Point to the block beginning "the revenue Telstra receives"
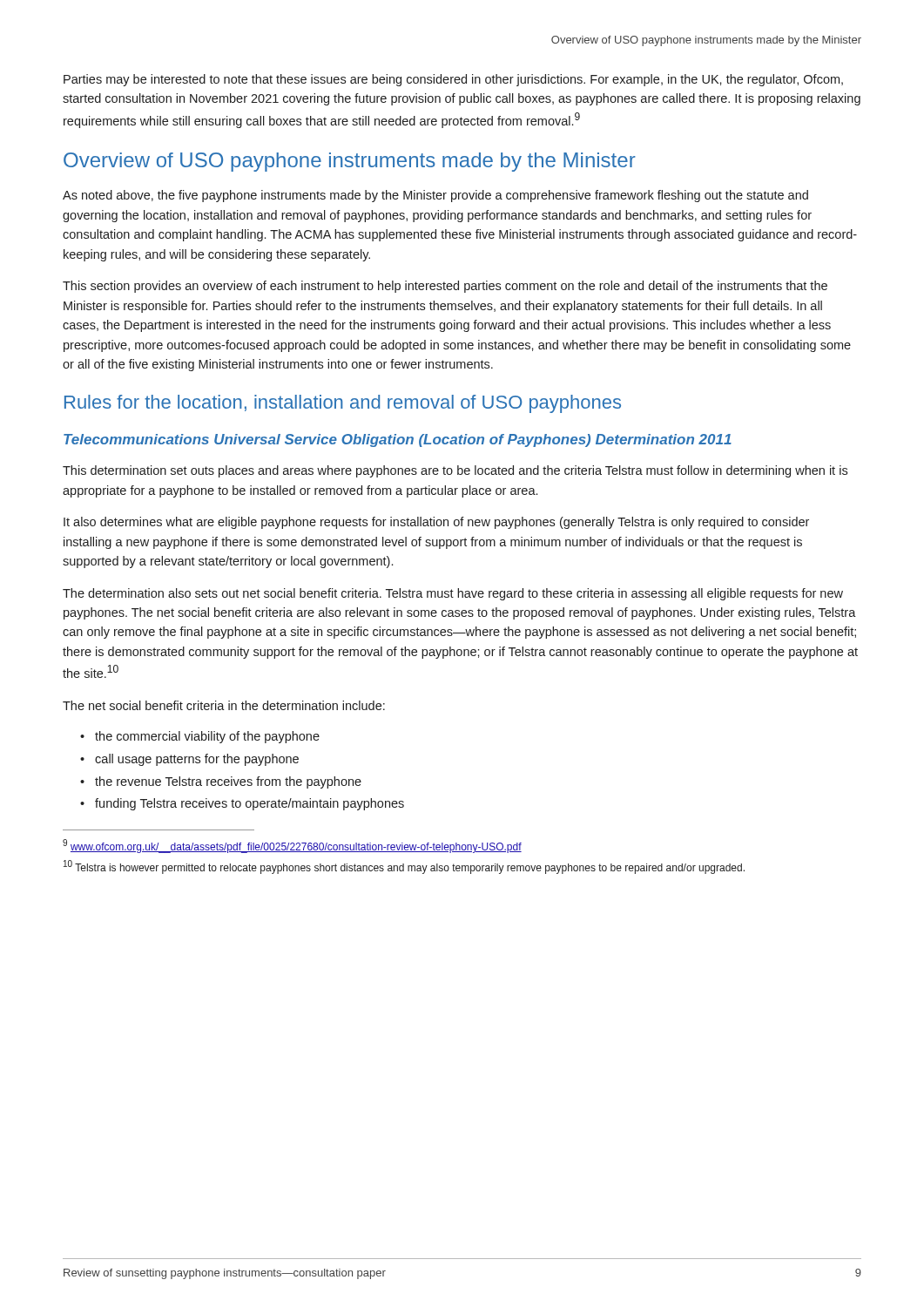The width and height of the screenshot is (924, 1307). [x=228, y=781]
